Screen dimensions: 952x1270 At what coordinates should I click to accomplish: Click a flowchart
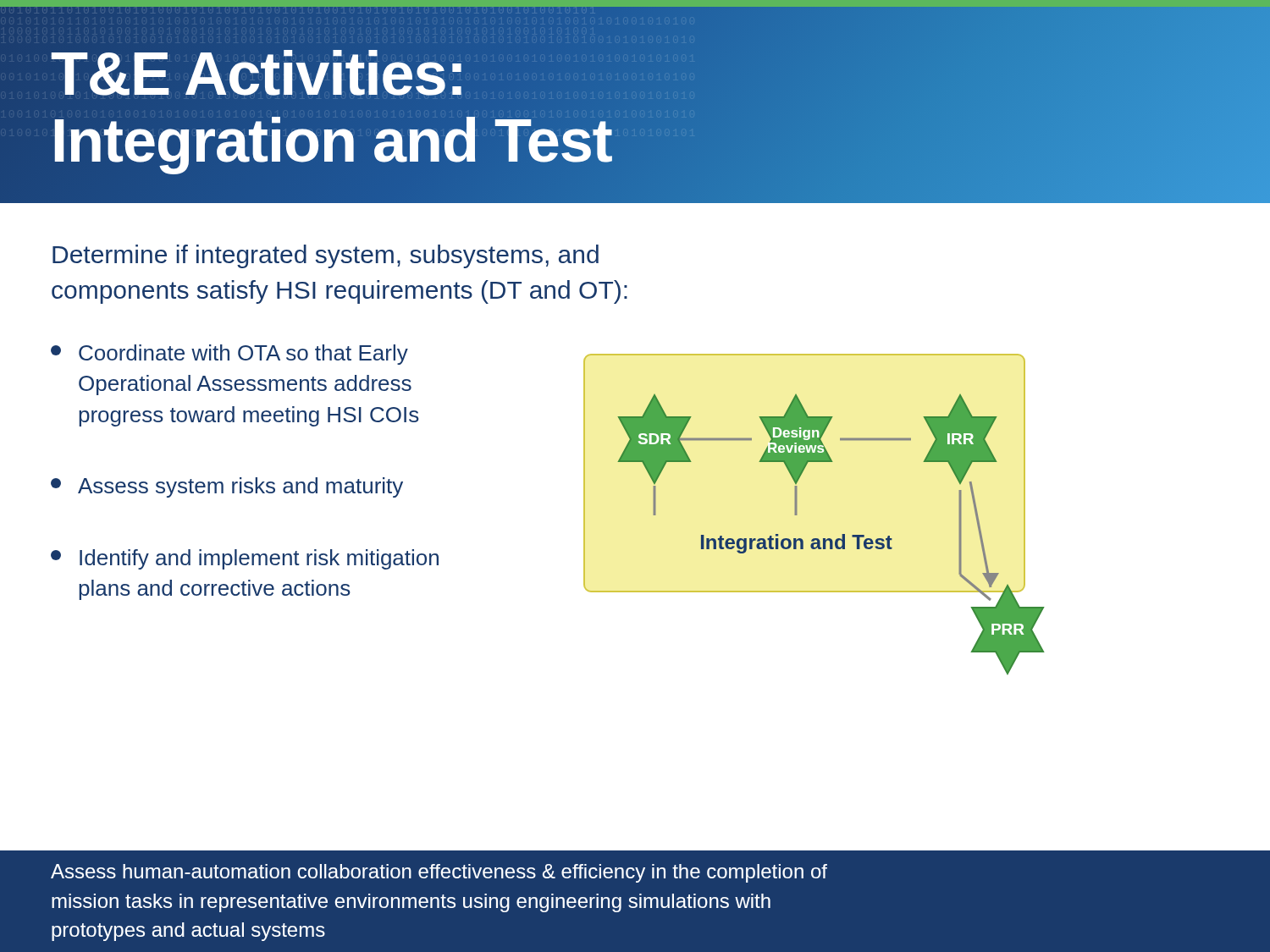[876, 509]
